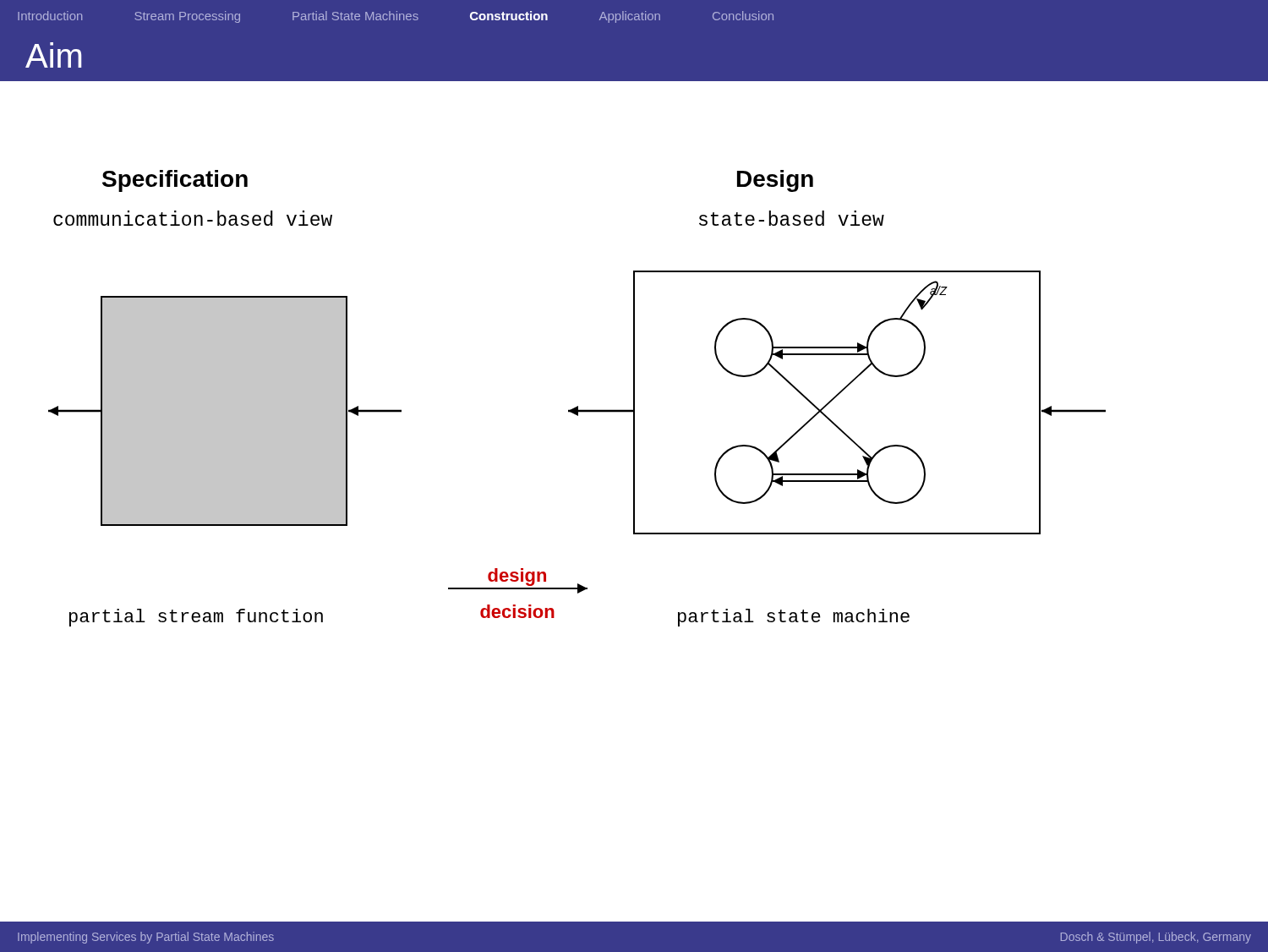Click on the text with the text "partial state machine"
The width and height of the screenshot is (1268, 952).
click(793, 618)
